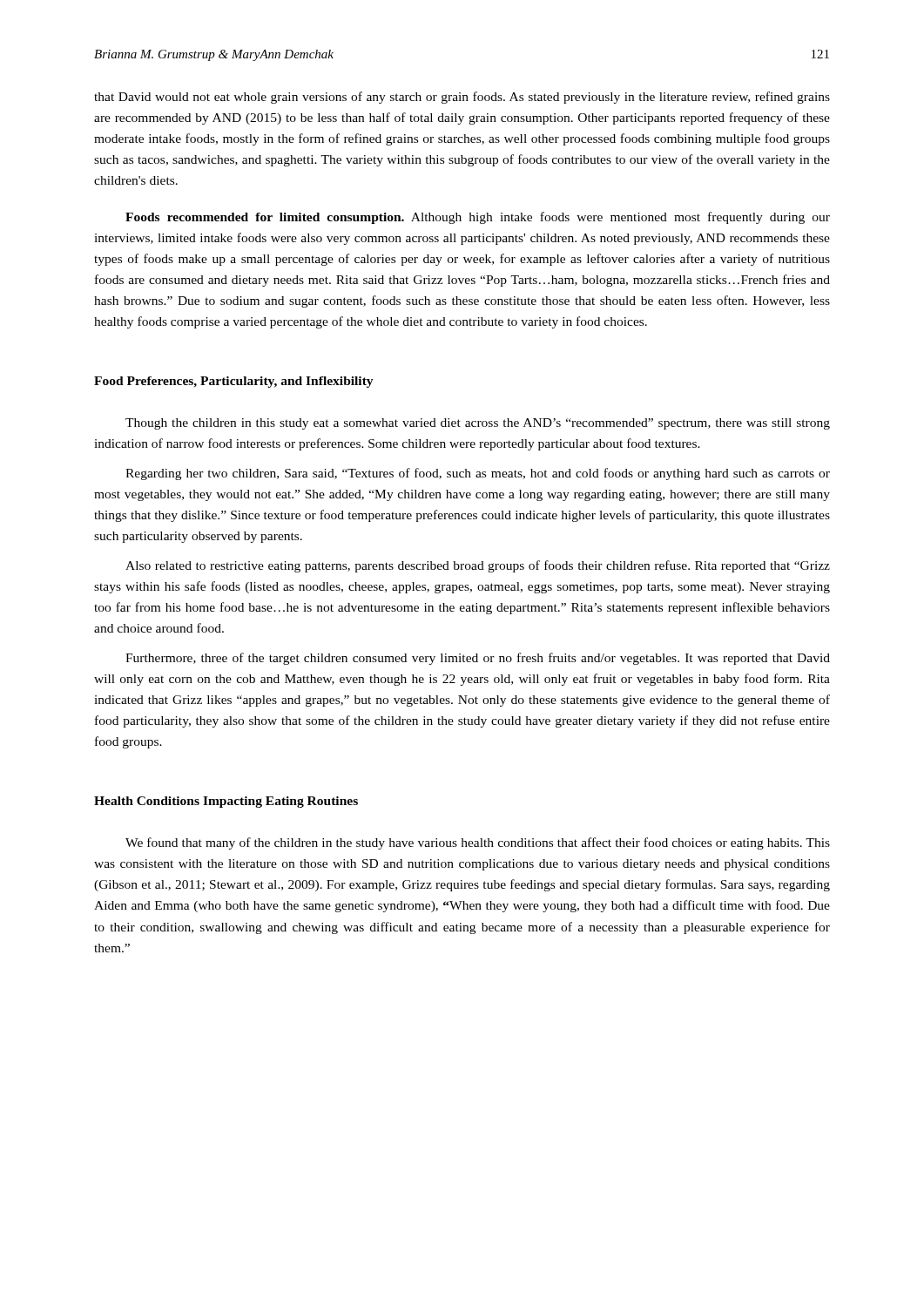
Task: Click on the text block that reads "Foods recommended for limited consumption."
Action: tap(462, 269)
